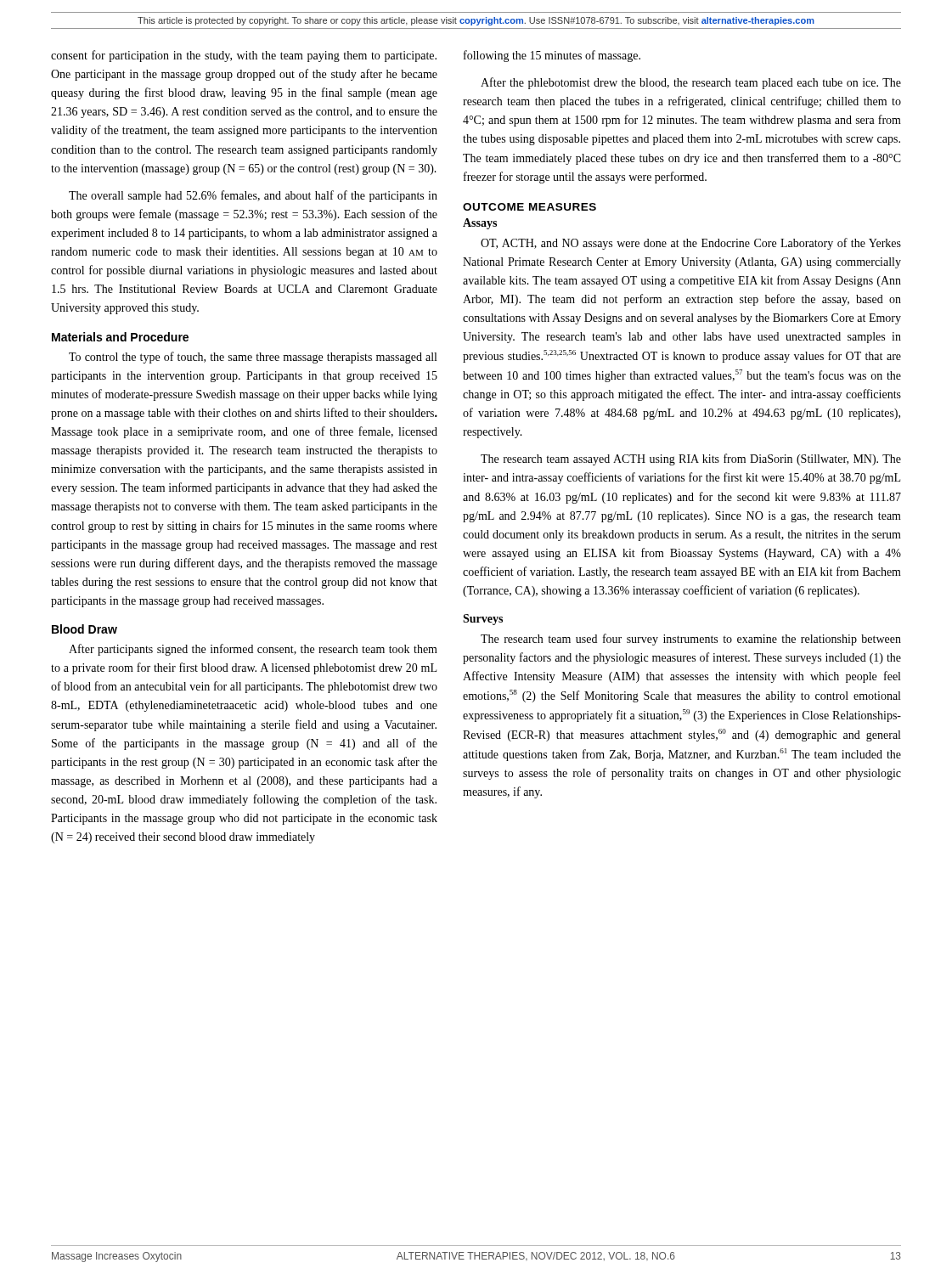Locate the passage starting "To control the type of touch, the"
The image size is (952, 1274).
point(244,479)
